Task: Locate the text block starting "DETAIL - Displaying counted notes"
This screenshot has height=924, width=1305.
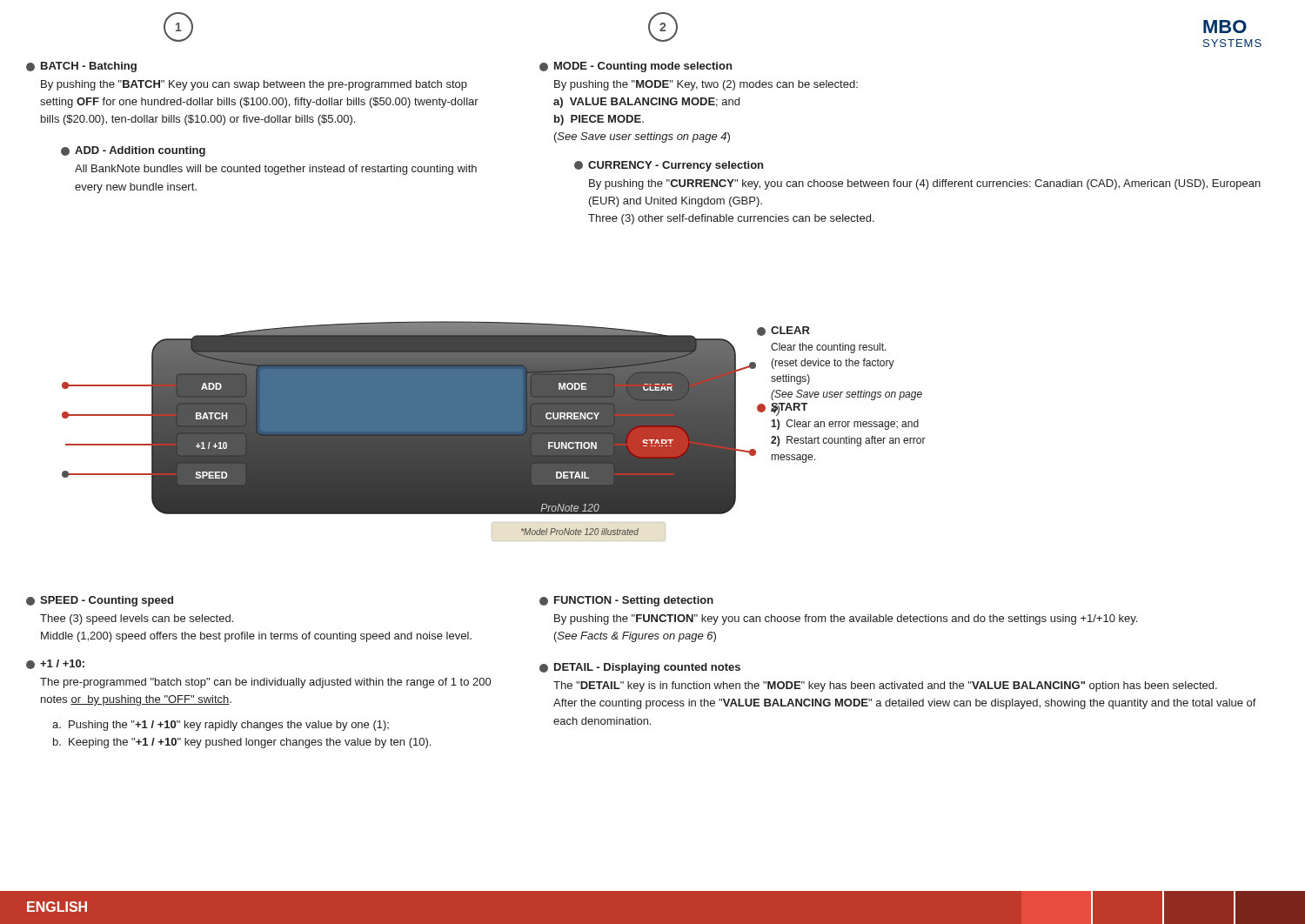Action: coord(640,667)
